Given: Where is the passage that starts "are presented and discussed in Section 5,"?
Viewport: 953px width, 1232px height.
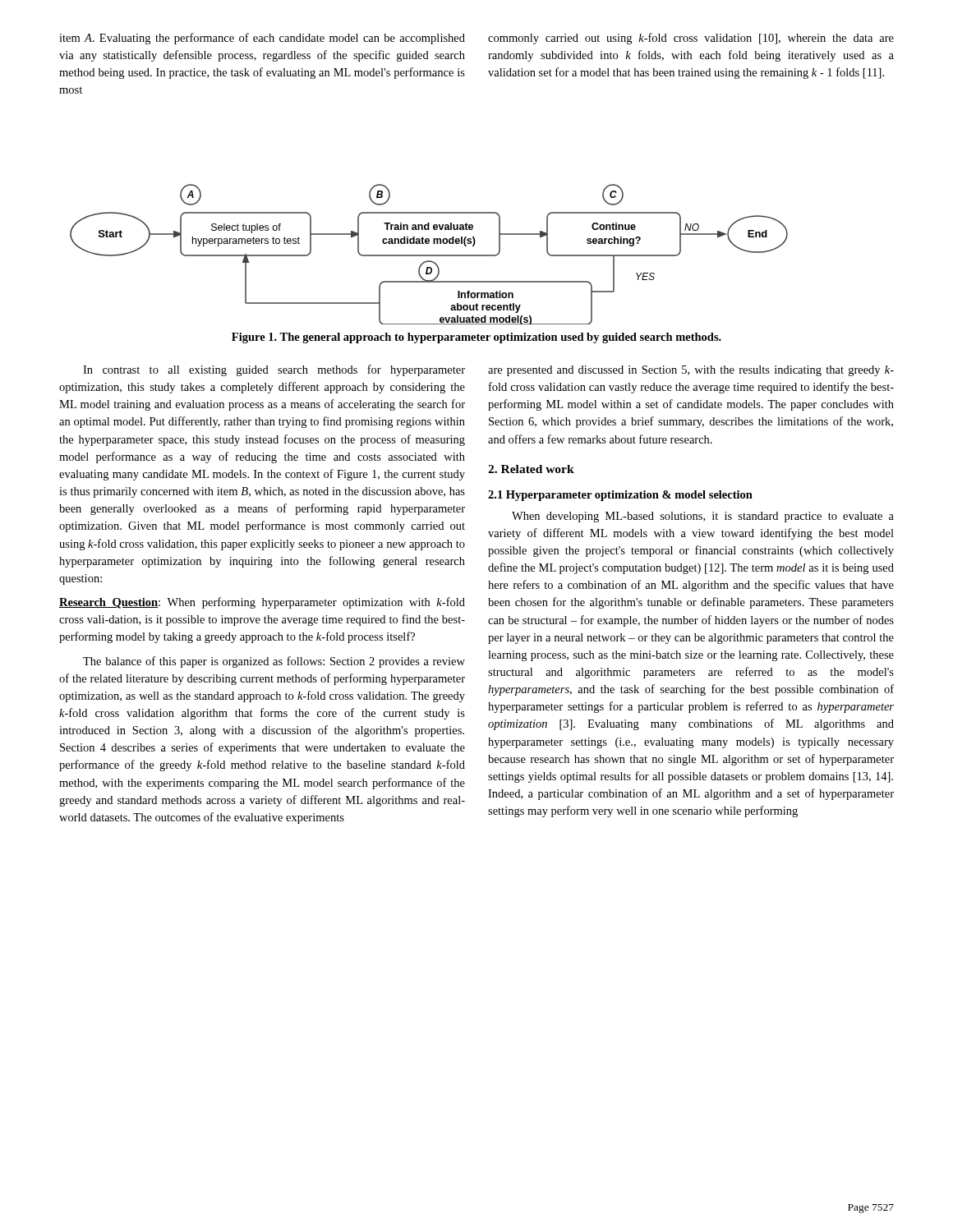Looking at the screenshot, I should 691,405.
